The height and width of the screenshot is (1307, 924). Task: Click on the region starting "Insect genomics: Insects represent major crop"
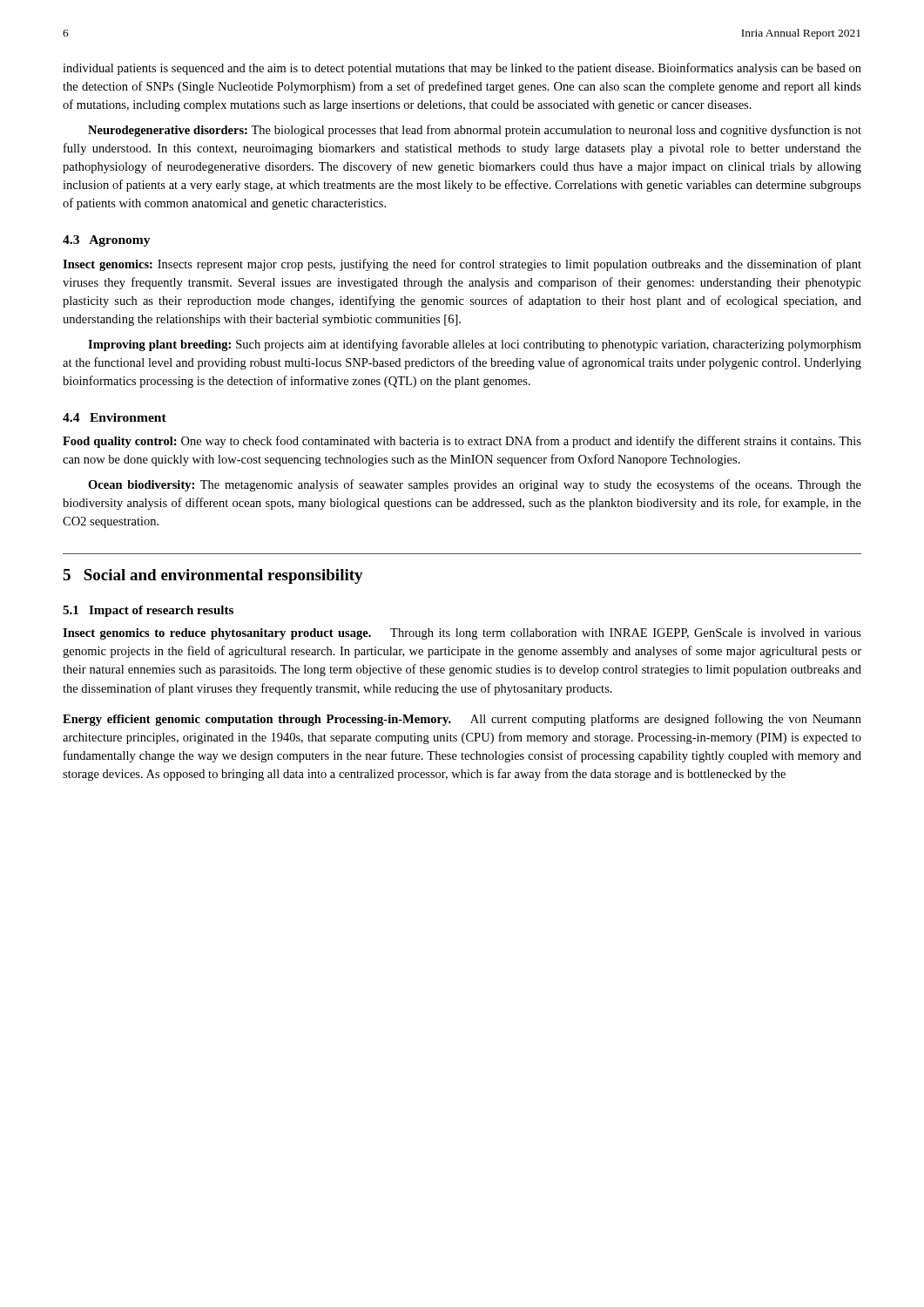click(462, 292)
